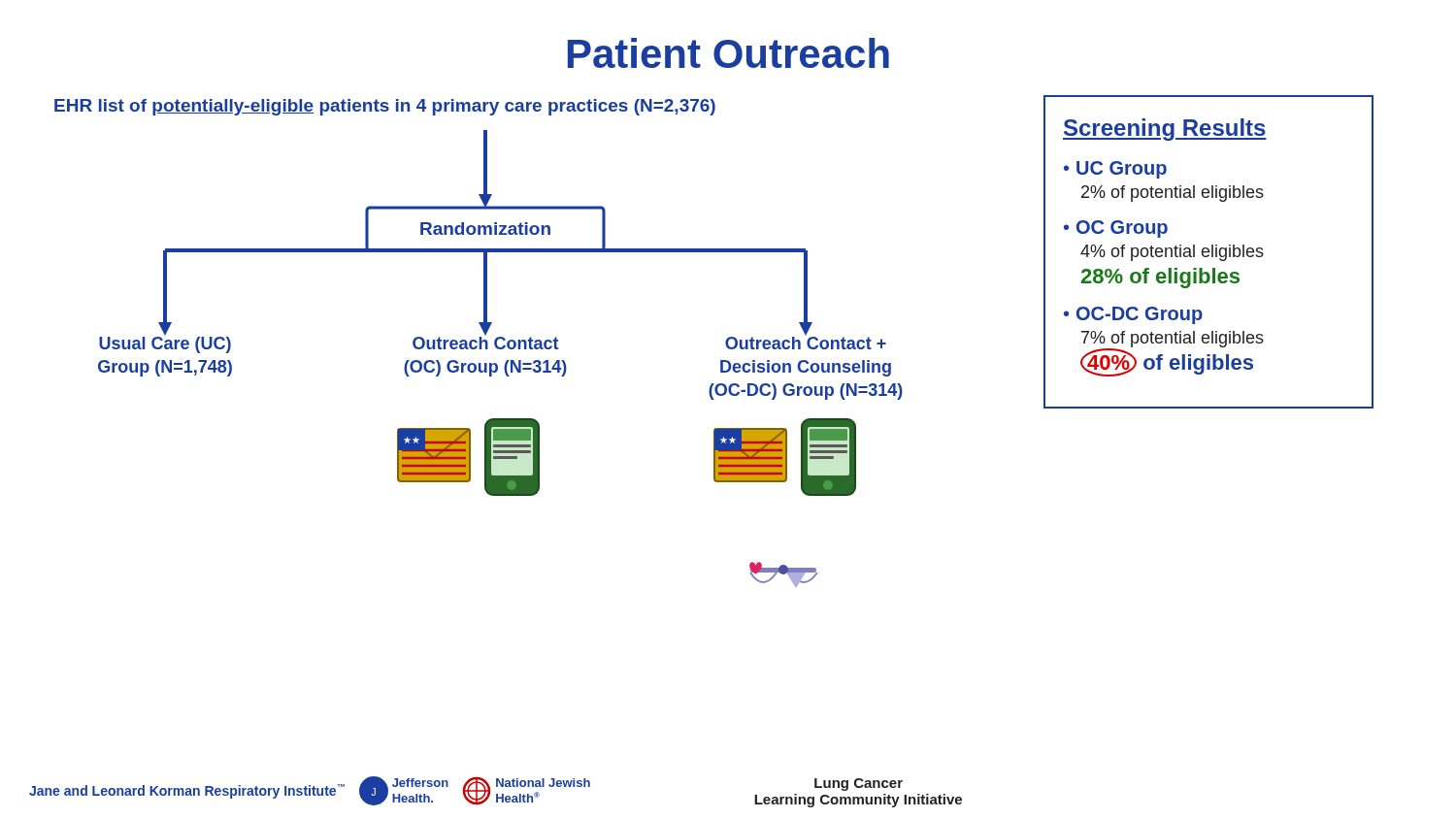Point to the passage starting "• OC-DC Group 7% of potential eligibles"
1456x819 pixels.
coord(1207,339)
